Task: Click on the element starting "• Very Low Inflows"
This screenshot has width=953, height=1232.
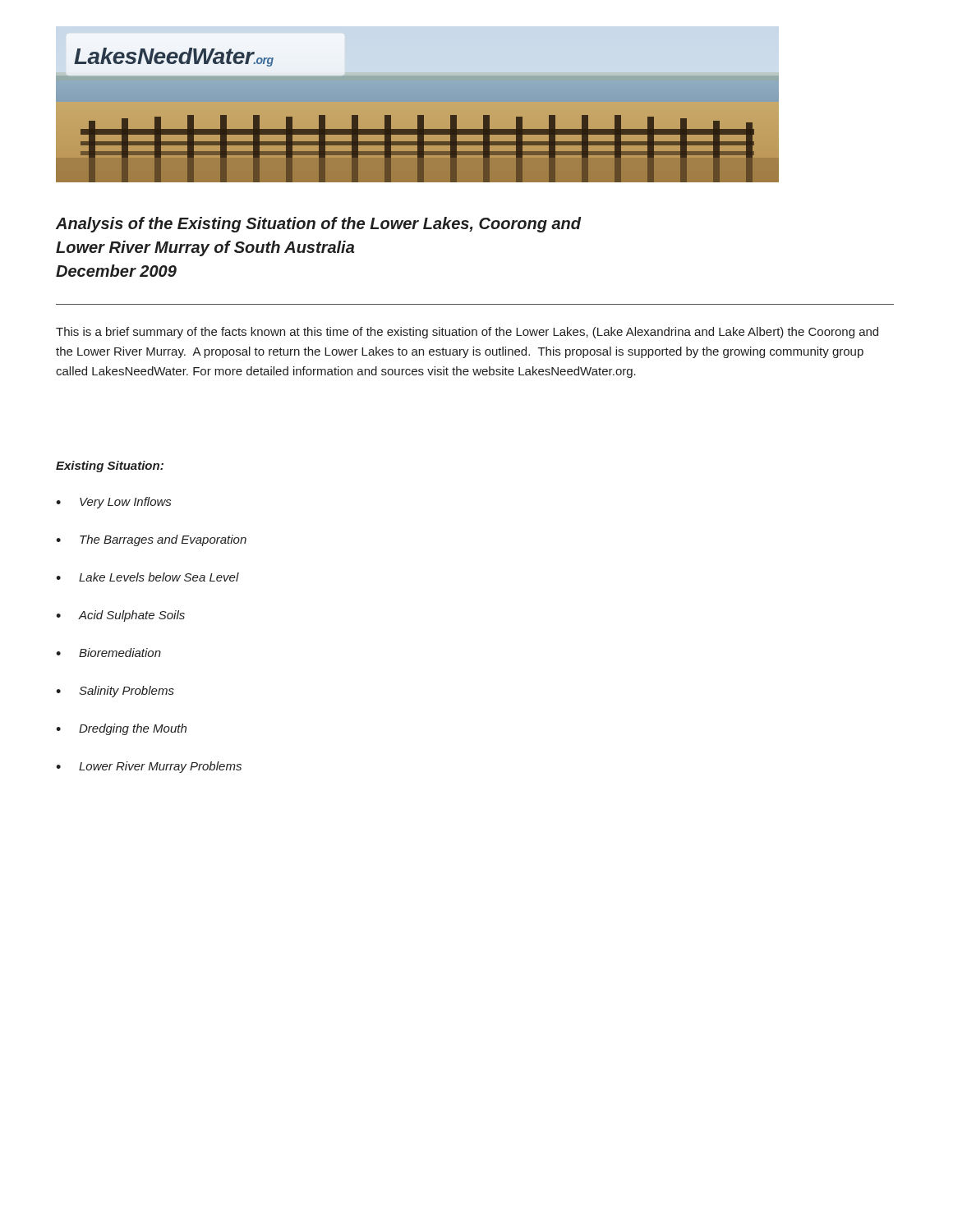Action: (114, 503)
